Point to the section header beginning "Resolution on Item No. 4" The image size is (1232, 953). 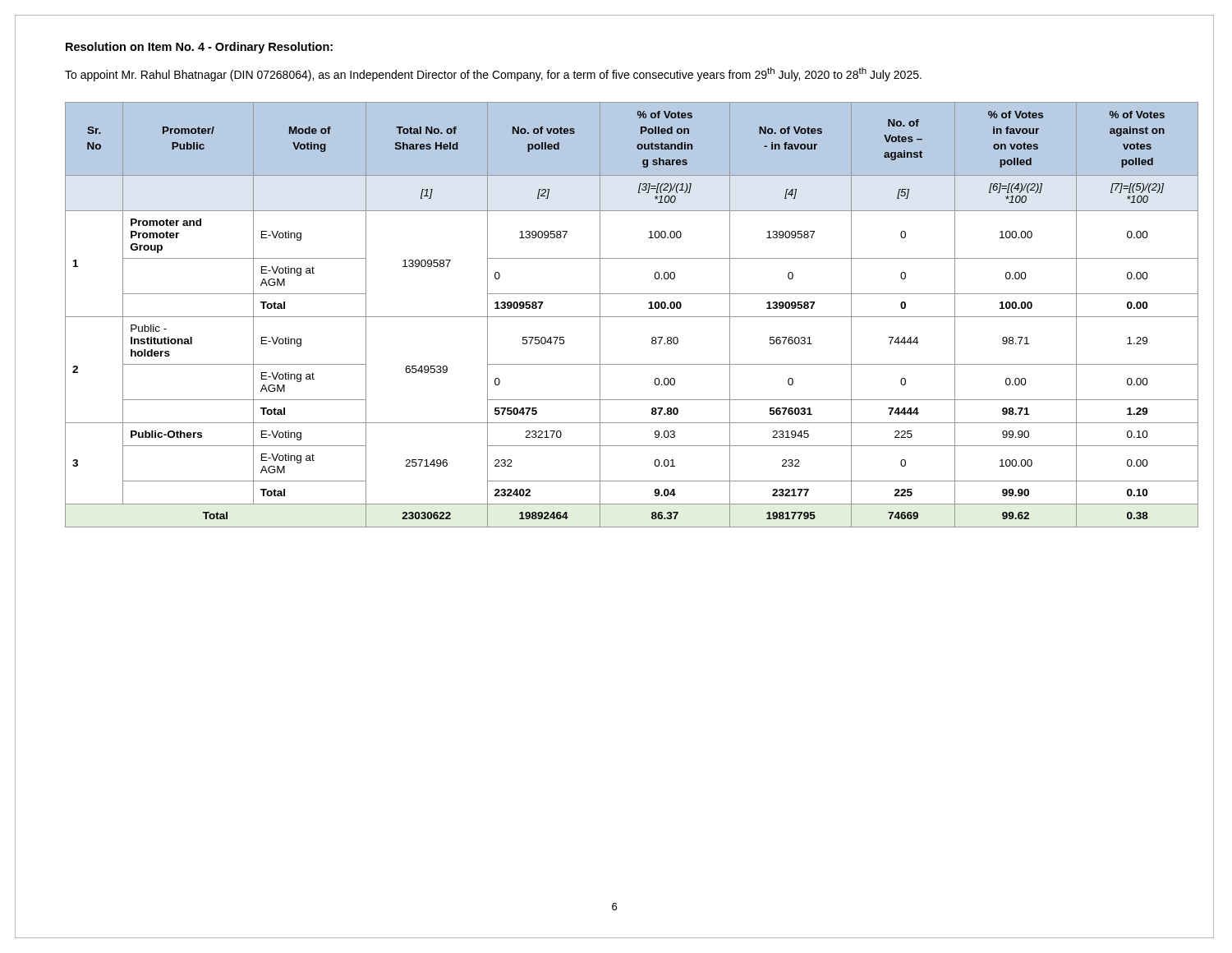[199, 47]
